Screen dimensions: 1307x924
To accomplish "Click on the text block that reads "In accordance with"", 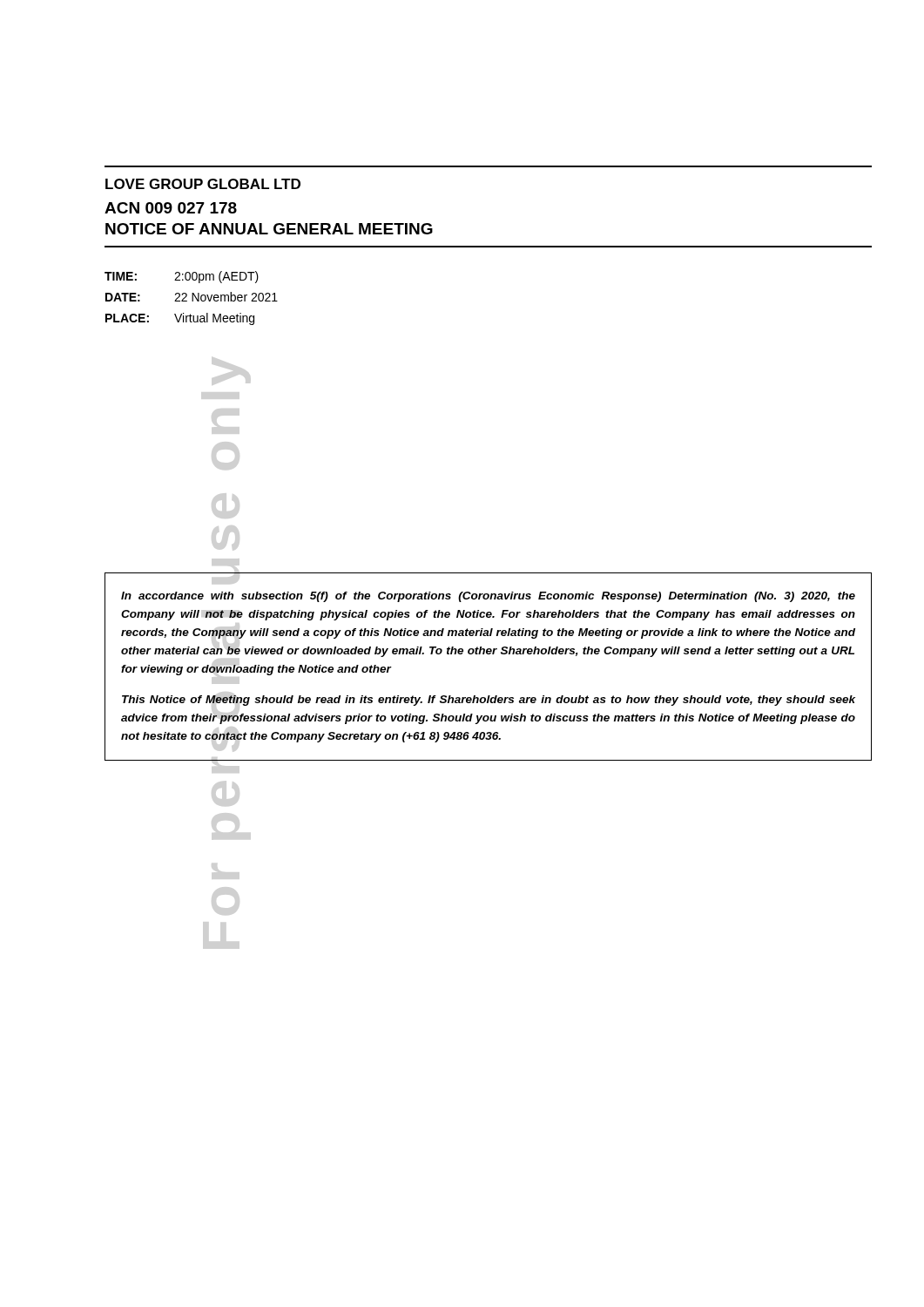I will [x=488, y=597].
